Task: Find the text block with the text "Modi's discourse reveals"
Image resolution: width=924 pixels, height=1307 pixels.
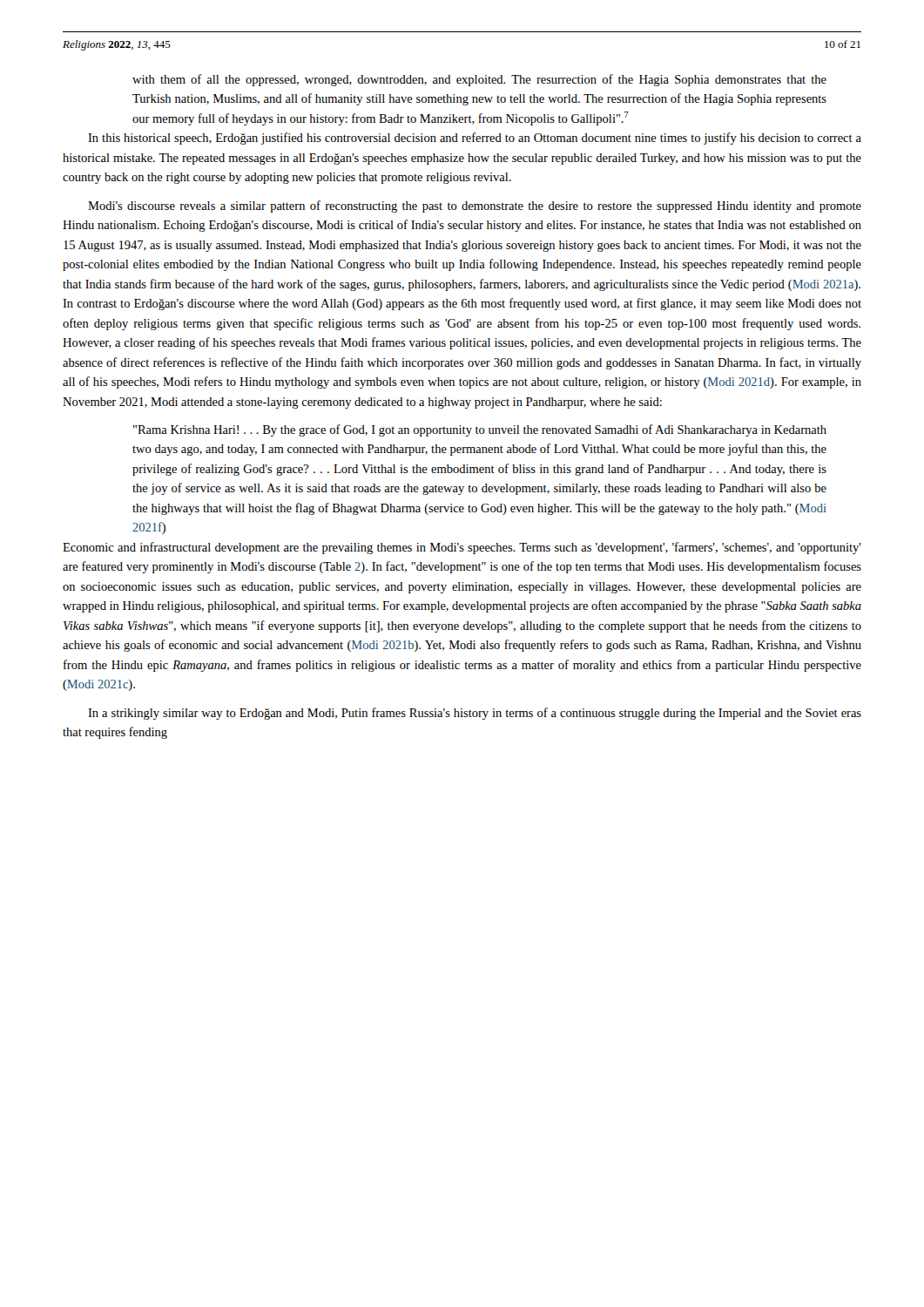Action: tap(462, 304)
